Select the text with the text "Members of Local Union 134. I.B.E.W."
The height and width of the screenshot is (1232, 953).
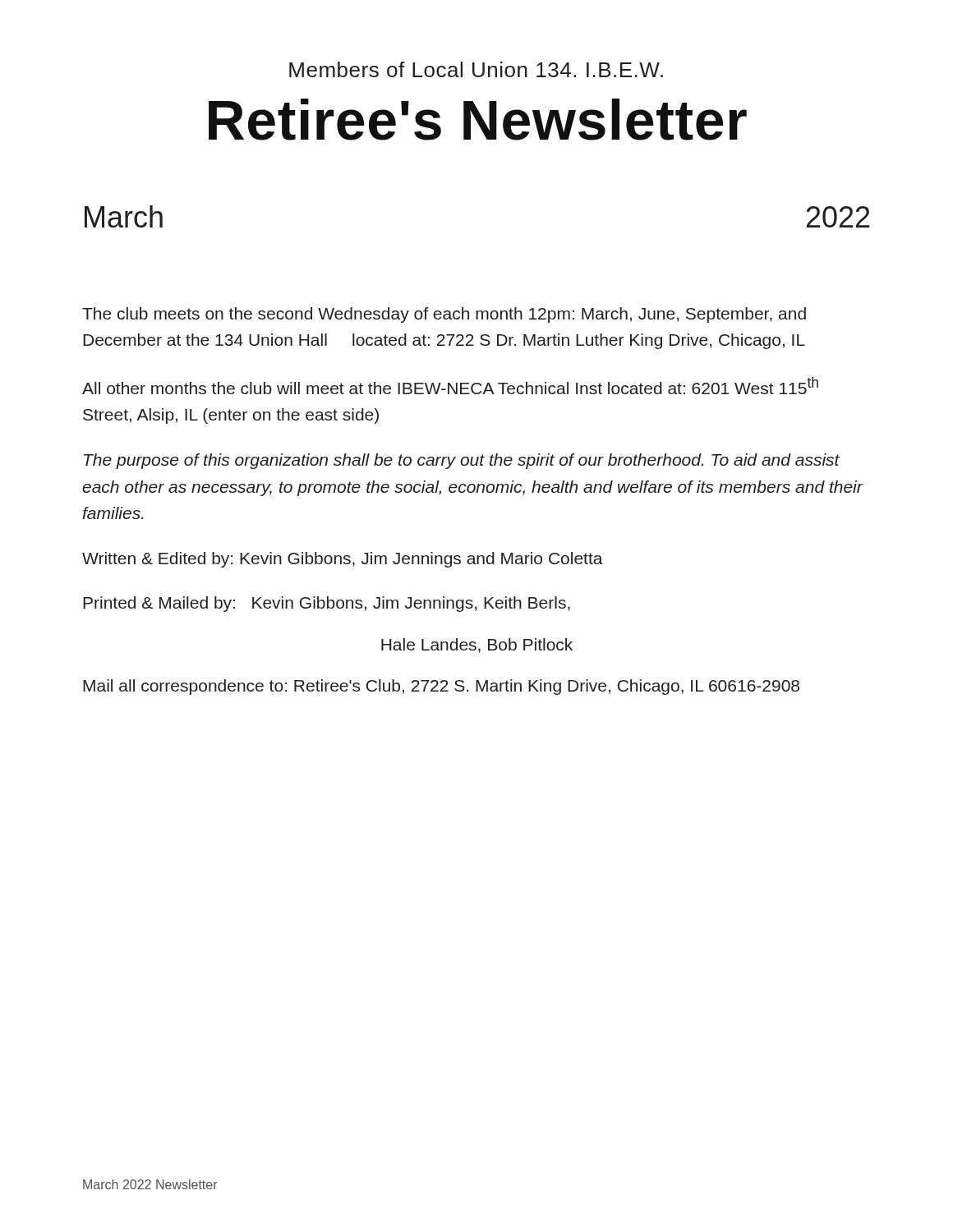(476, 70)
